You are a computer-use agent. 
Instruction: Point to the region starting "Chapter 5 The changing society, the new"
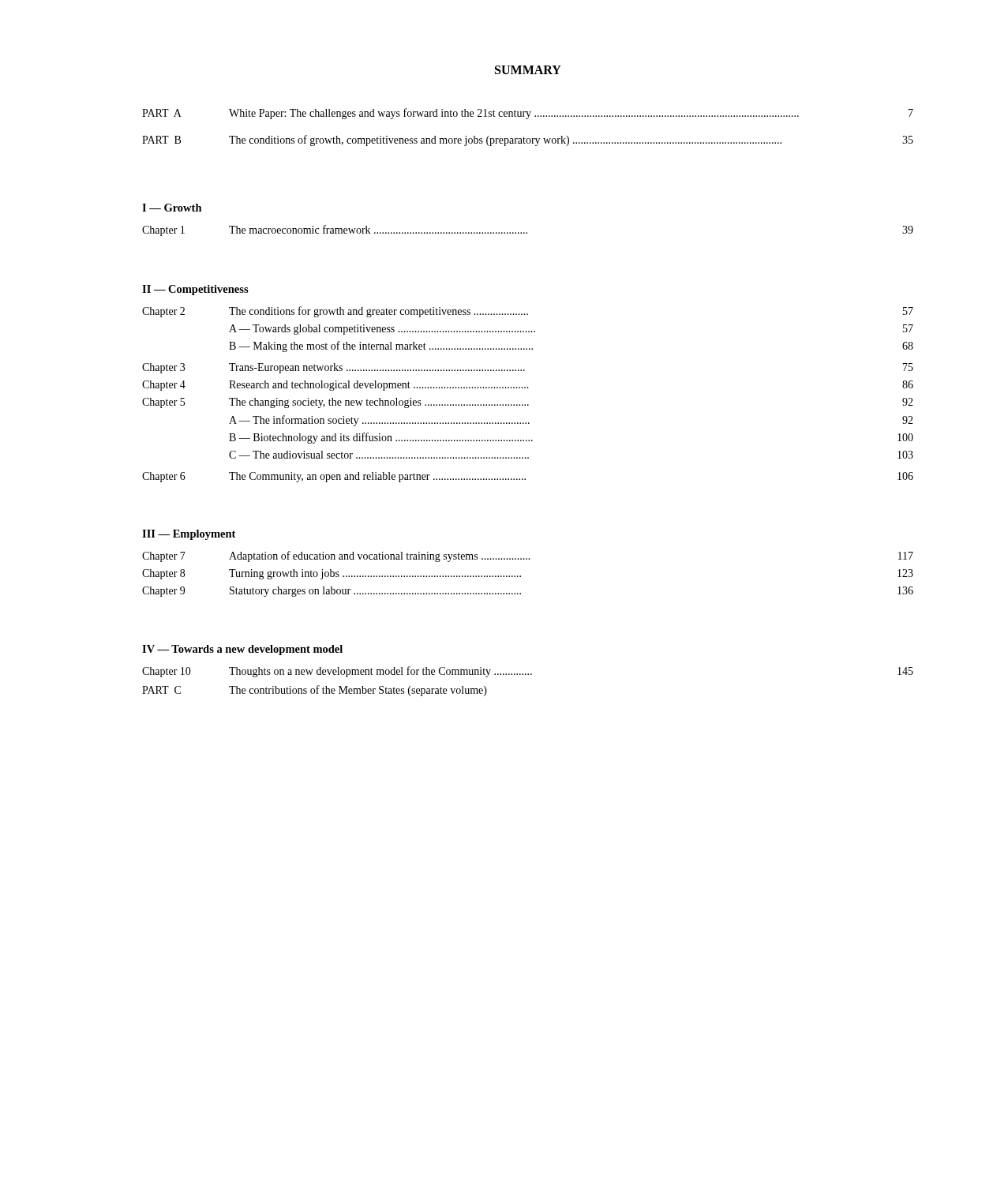[x=528, y=403]
